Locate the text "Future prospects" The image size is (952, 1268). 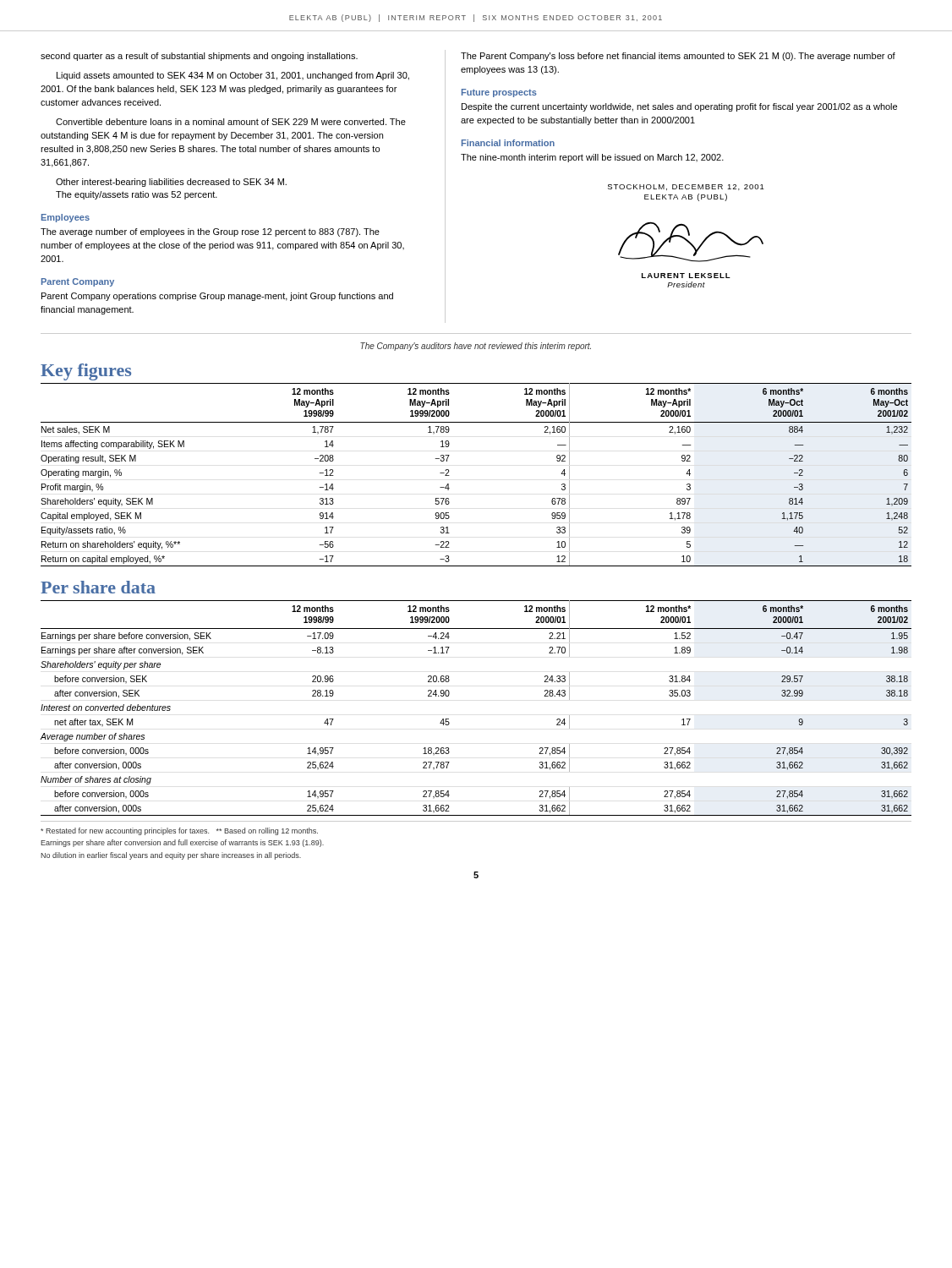(499, 92)
